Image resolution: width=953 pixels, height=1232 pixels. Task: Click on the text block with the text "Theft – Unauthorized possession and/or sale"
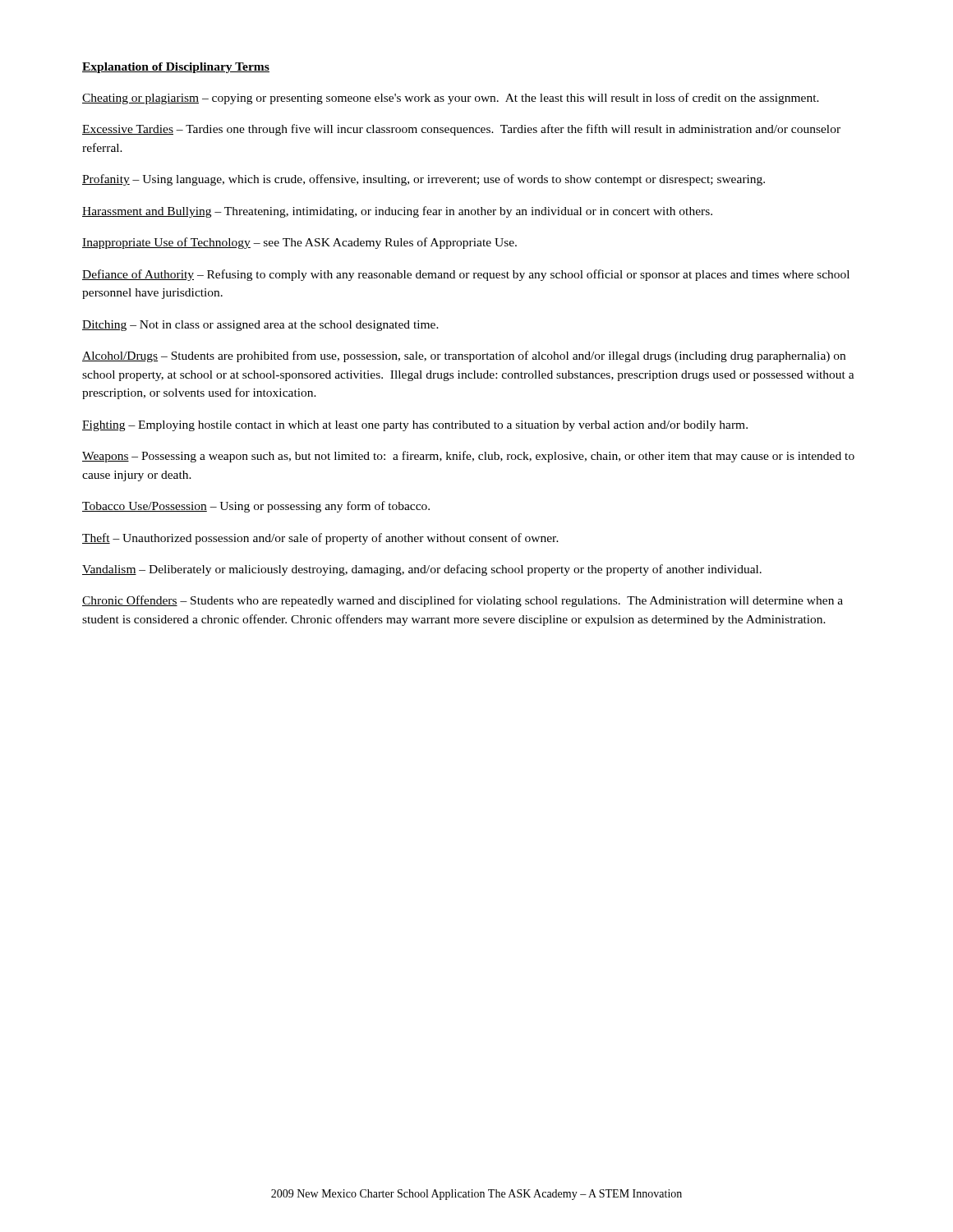[320, 537]
